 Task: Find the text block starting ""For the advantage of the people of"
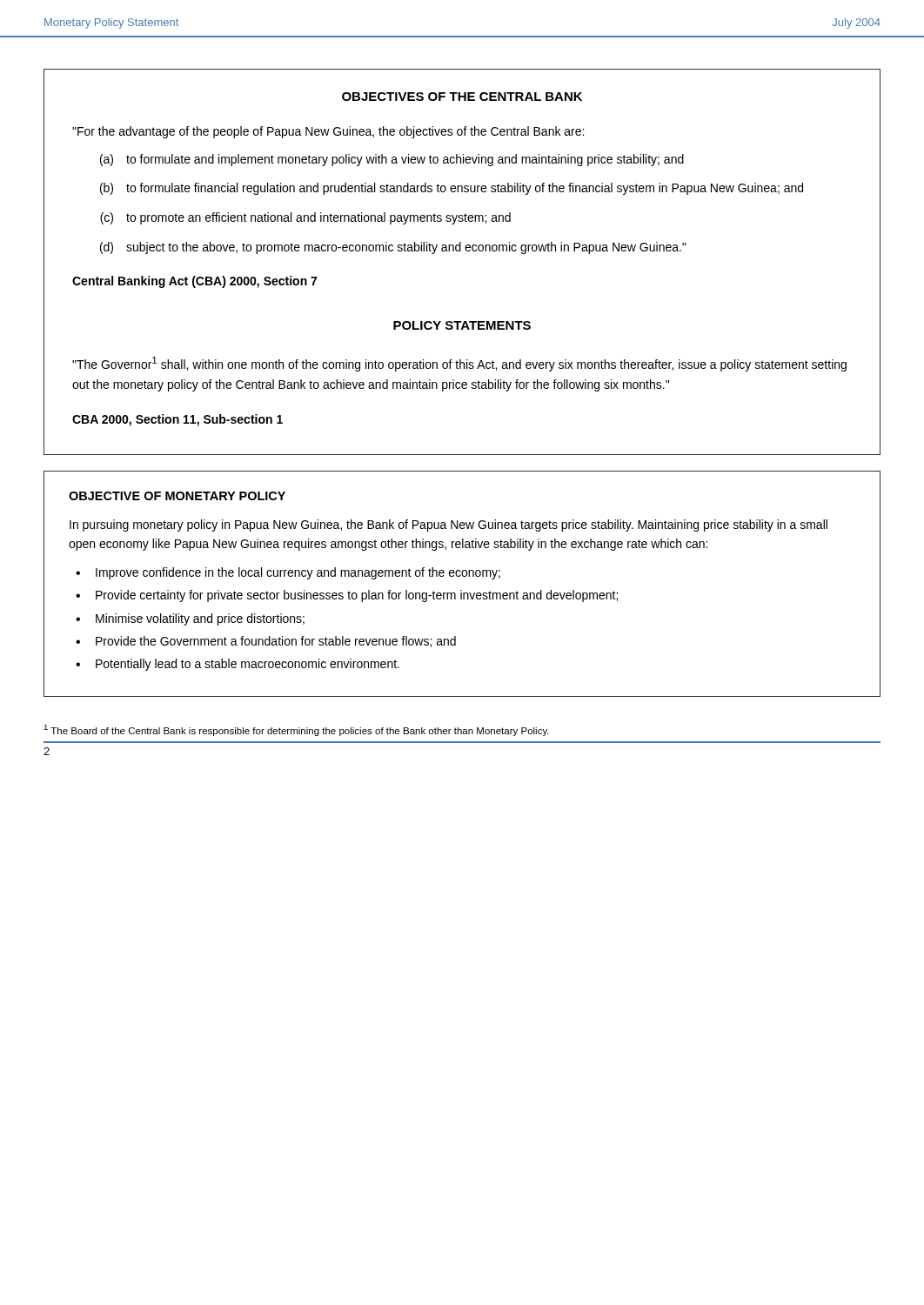coord(329,131)
